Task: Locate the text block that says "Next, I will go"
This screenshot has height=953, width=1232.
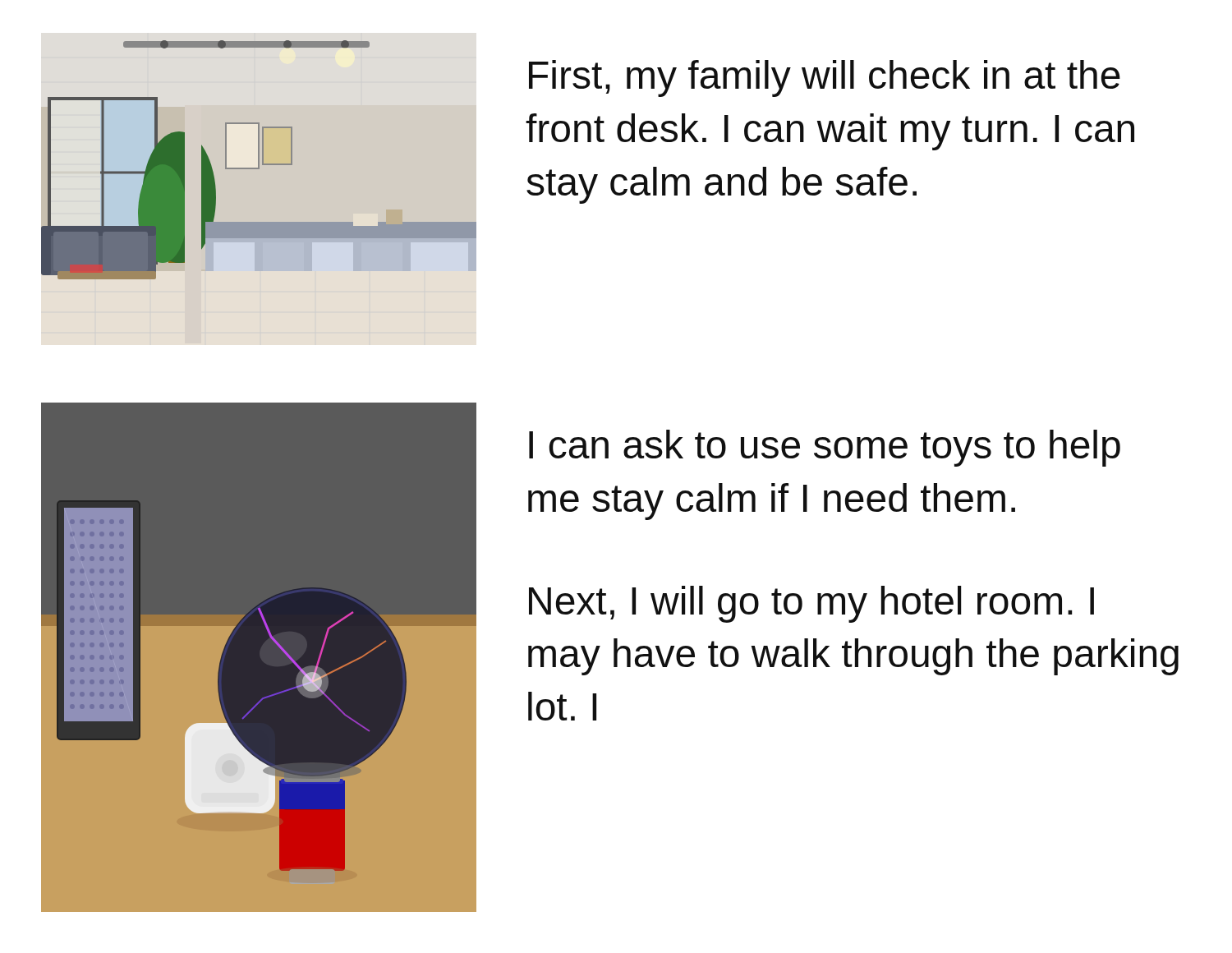Action: (x=854, y=655)
